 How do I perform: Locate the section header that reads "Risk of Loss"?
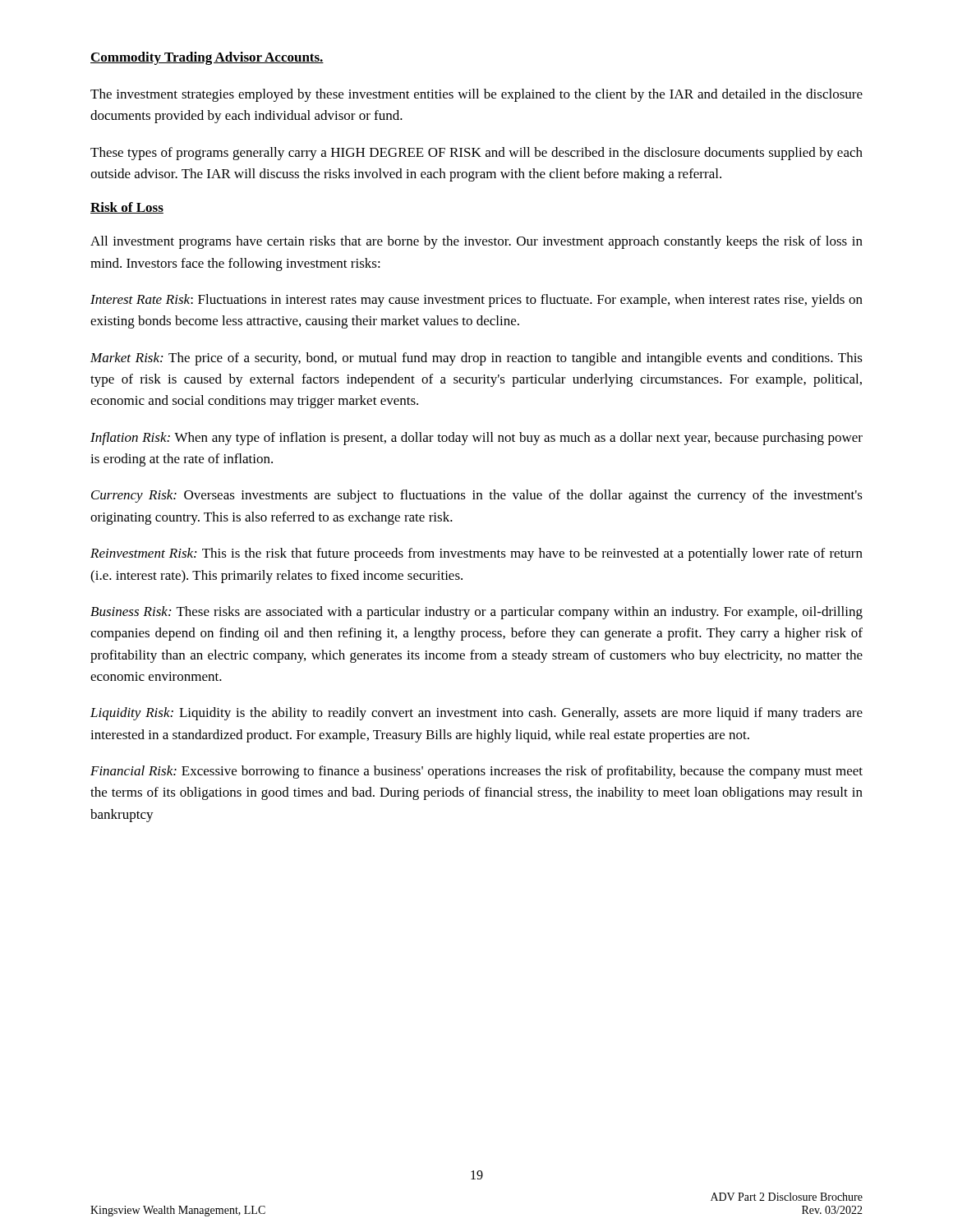tap(127, 208)
